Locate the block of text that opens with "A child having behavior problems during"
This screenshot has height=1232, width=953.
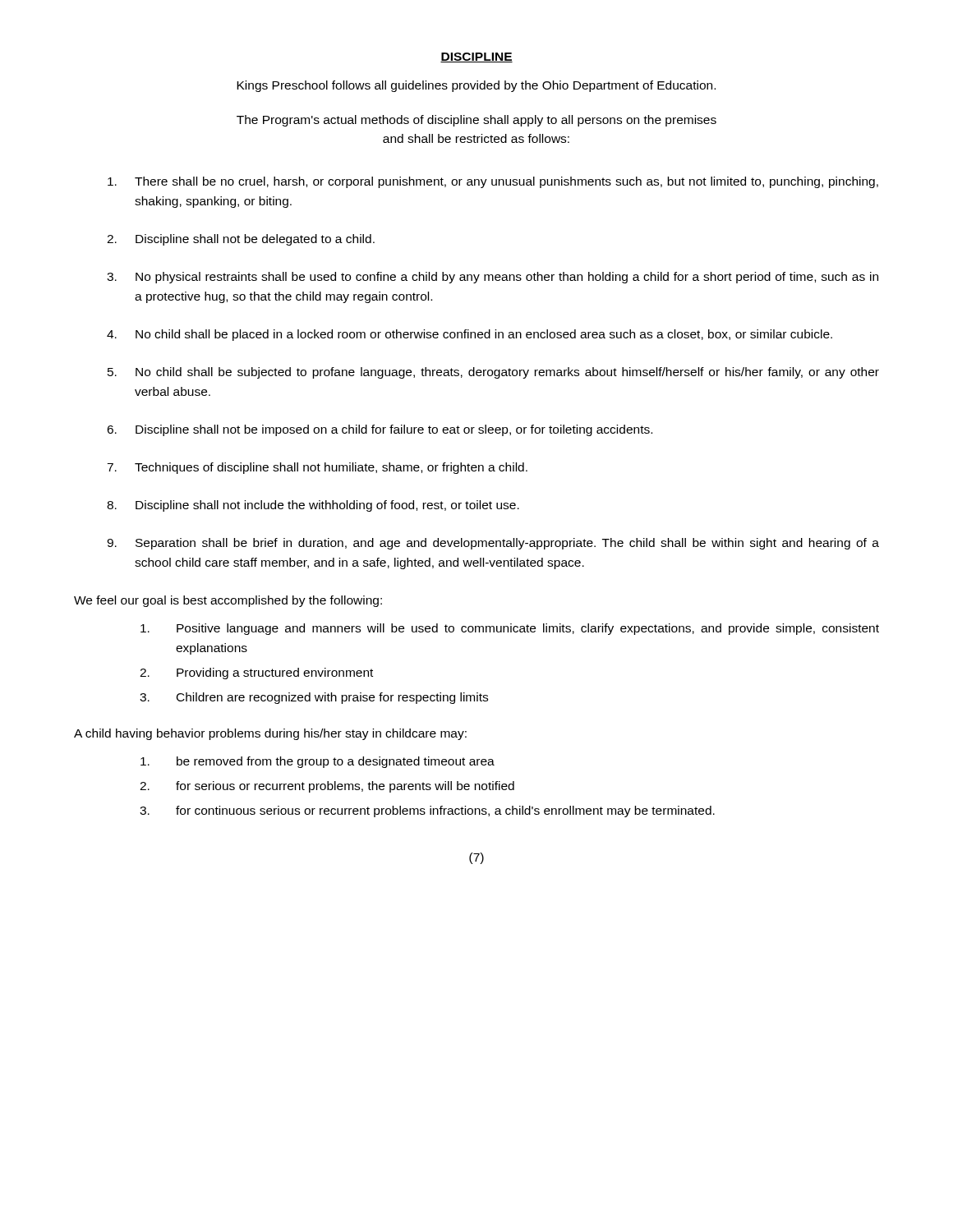(271, 733)
